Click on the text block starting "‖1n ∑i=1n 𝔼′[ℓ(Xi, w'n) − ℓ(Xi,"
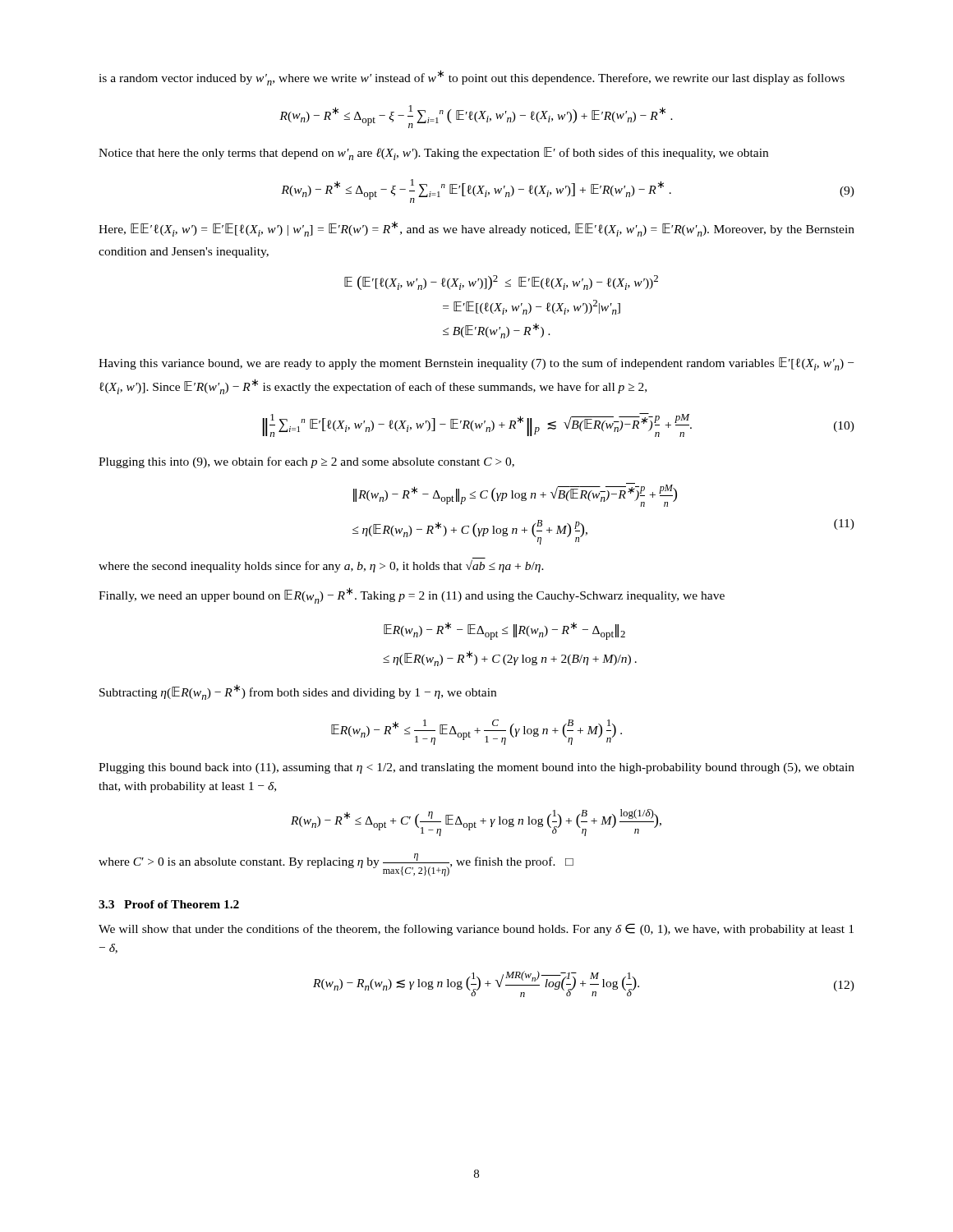Viewport: 953px width, 1232px height. (x=476, y=425)
